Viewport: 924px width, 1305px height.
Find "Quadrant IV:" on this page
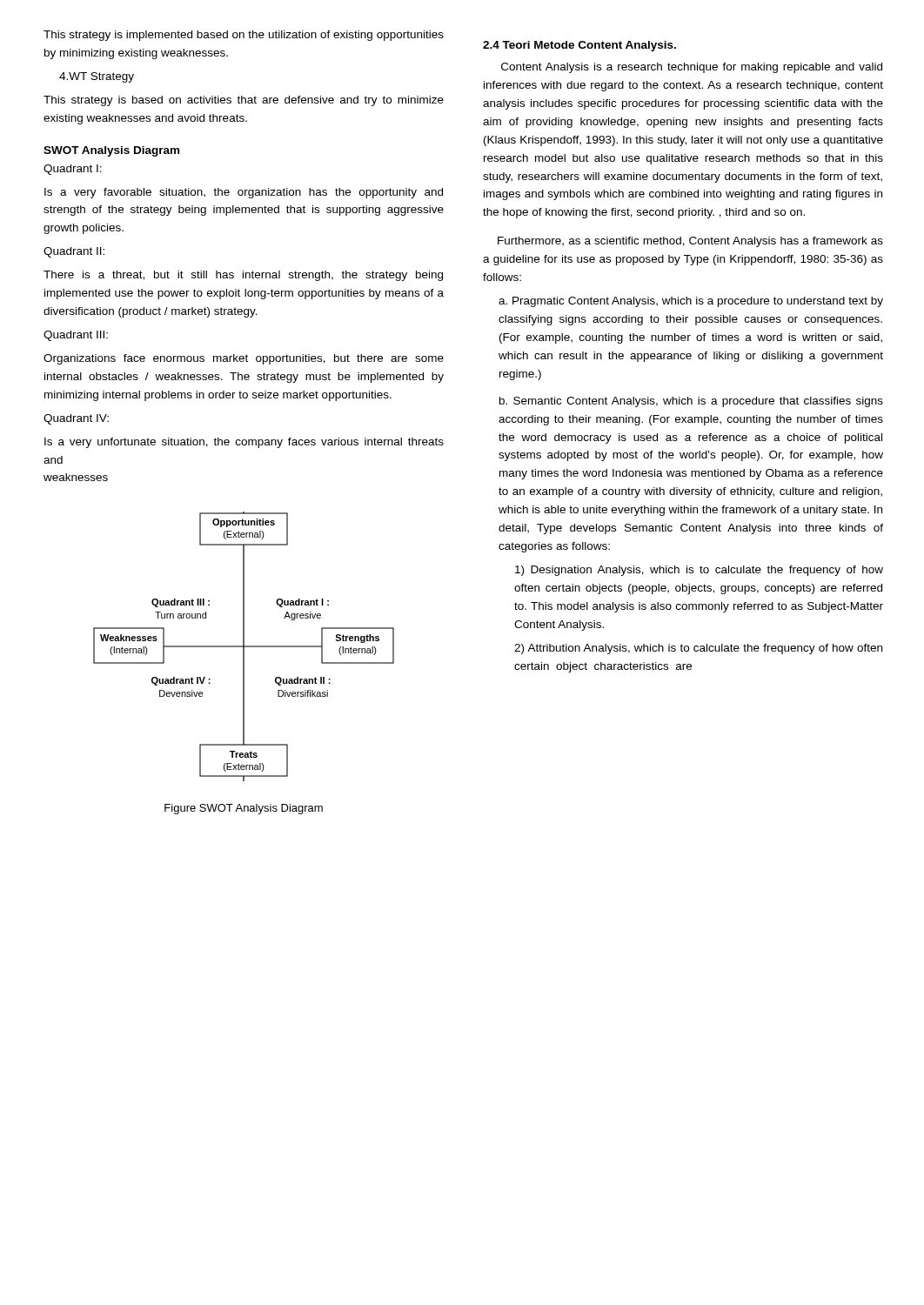click(77, 418)
